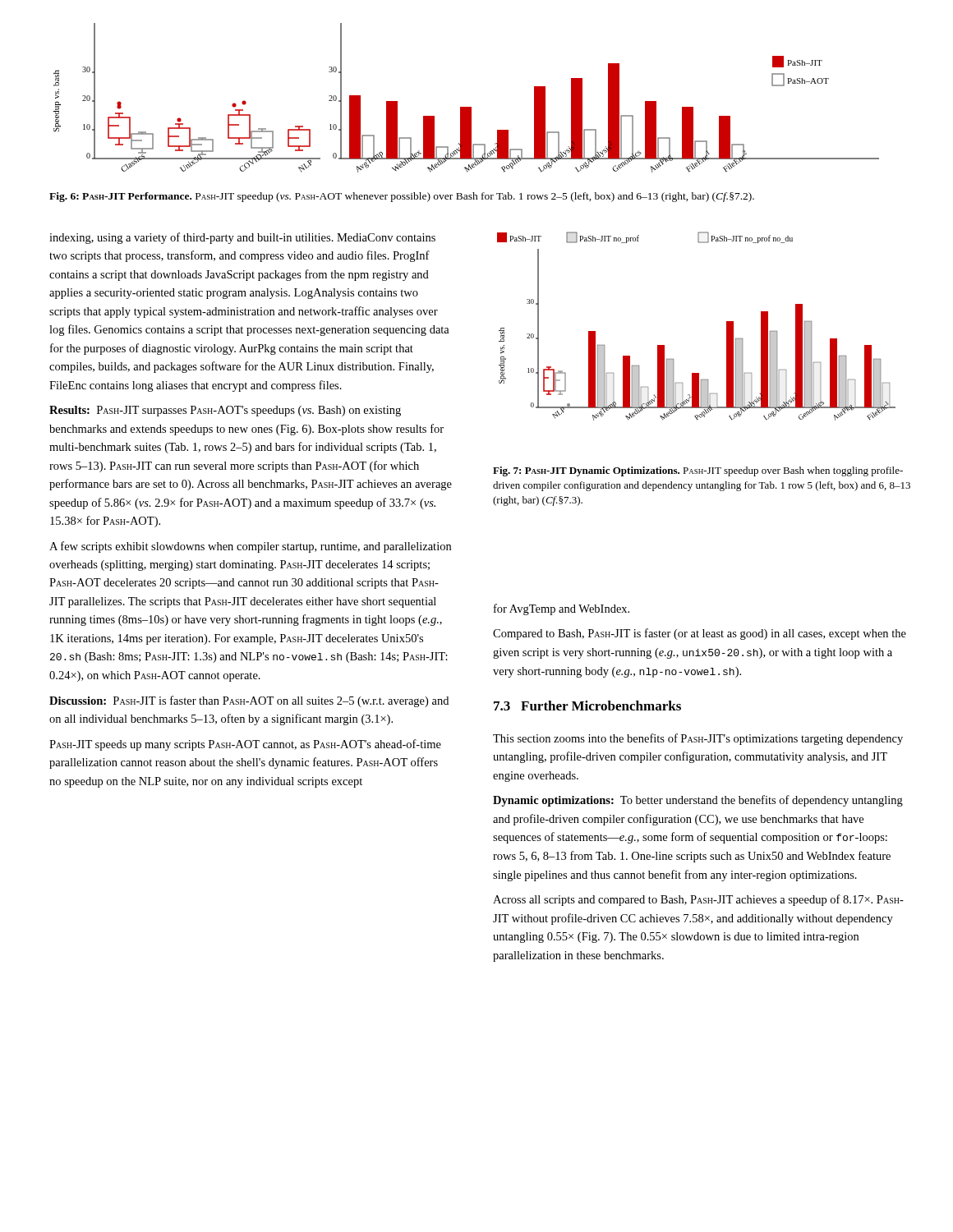Locate the caption that says "Fig. 7: Pash-JIT Dynamic Optimizations."
This screenshot has height=1232, width=953.
[702, 485]
